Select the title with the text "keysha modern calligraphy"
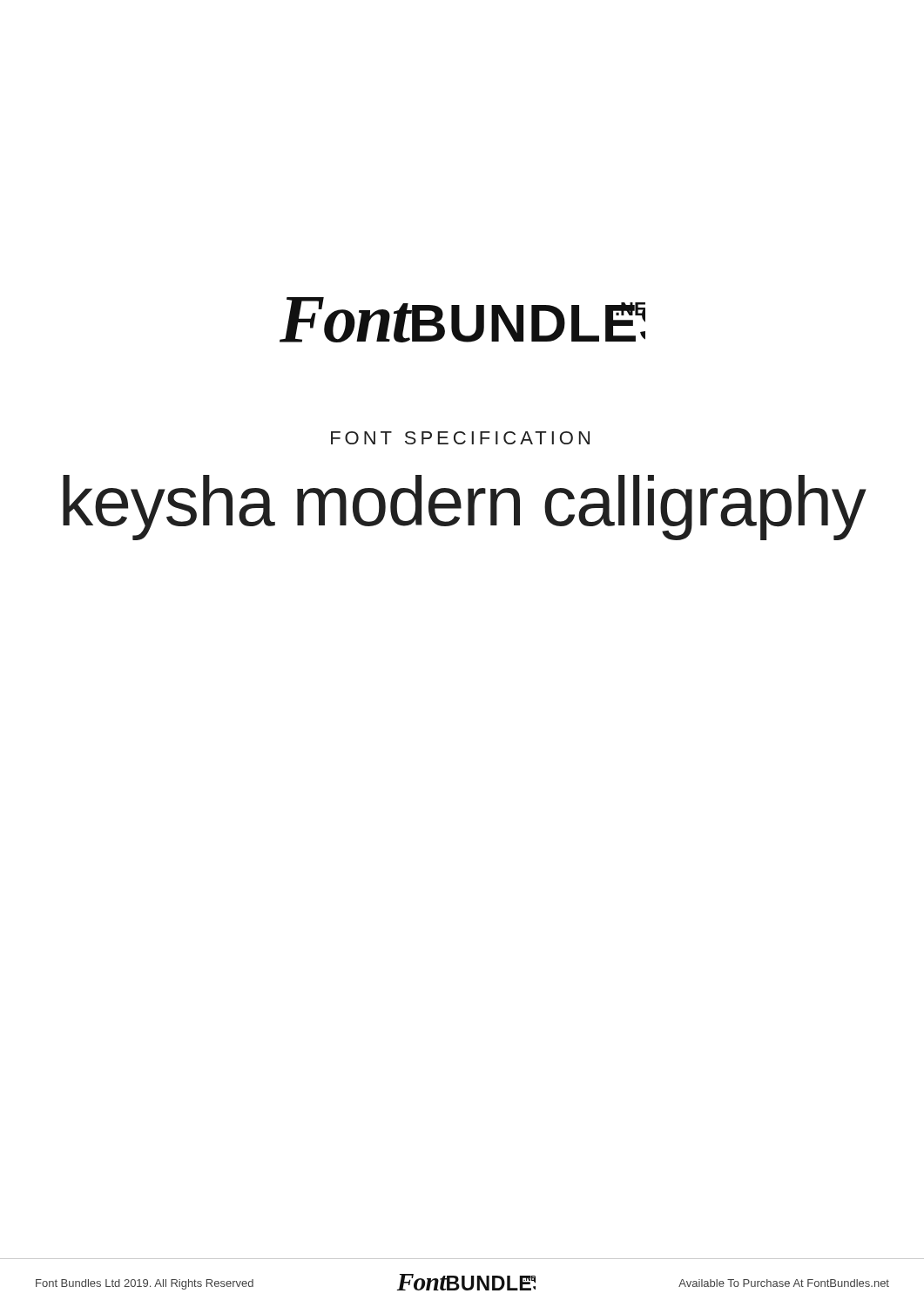This screenshot has width=924, height=1307. click(462, 501)
